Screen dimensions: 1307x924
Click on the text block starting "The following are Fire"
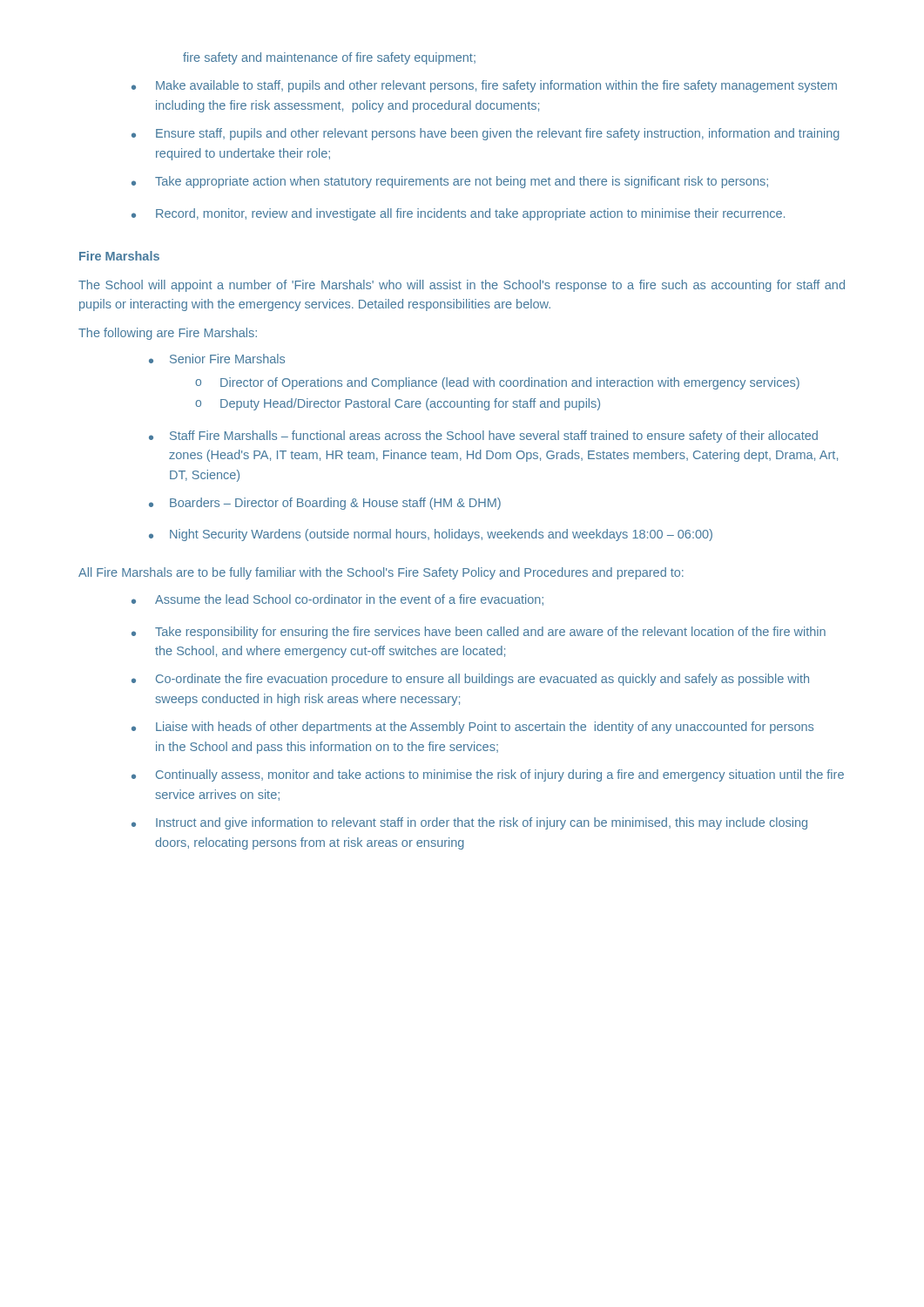pos(168,333)
